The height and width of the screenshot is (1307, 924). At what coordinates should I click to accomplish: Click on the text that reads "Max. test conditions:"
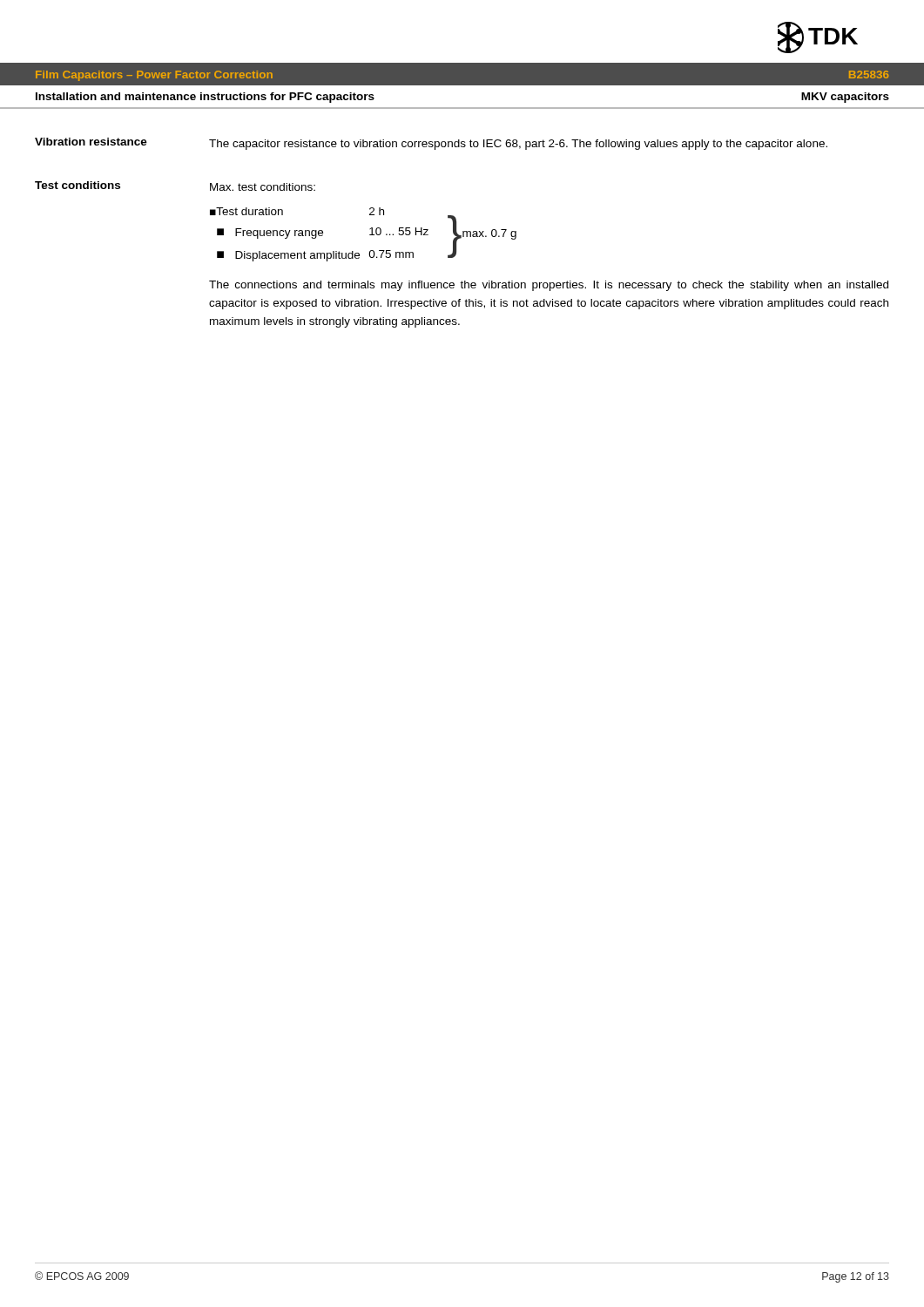click(x=263, y=187)
